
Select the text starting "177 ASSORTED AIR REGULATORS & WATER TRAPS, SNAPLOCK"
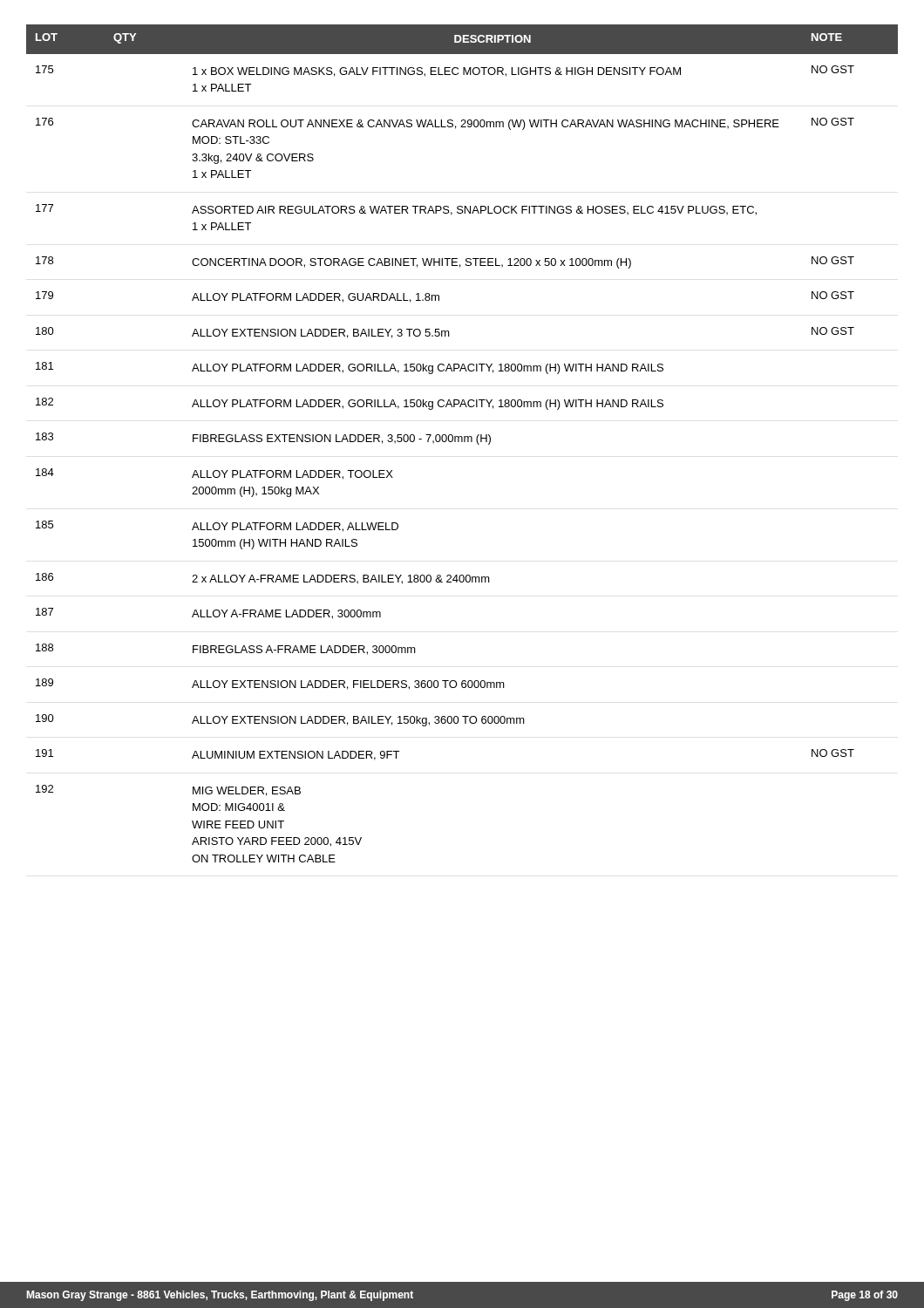click(414, 218)
